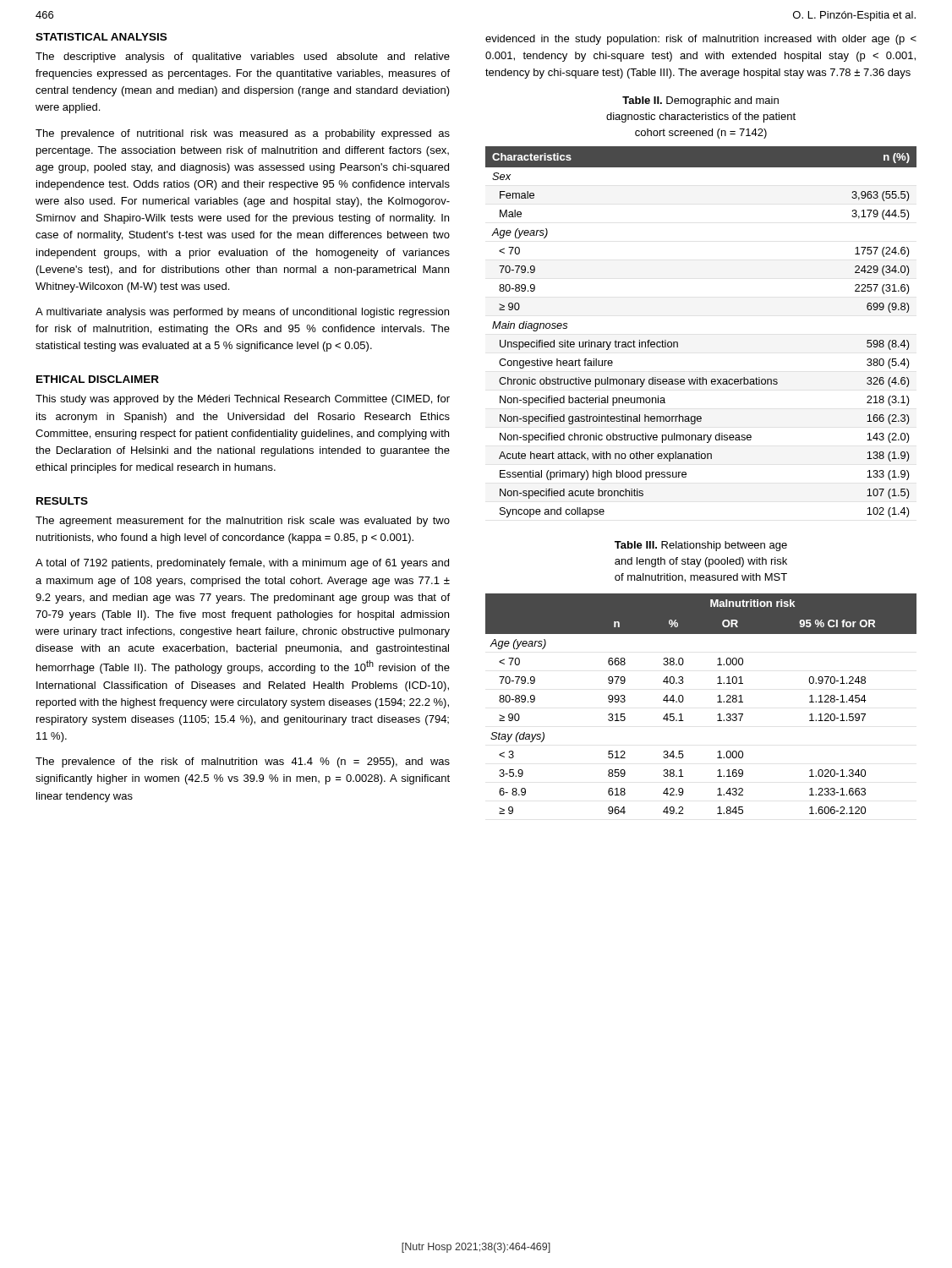The width and height of the screenshot is (952, 1268).
Task: Click on the table containing "102 (1.4)"
Action: coord(701,333)
